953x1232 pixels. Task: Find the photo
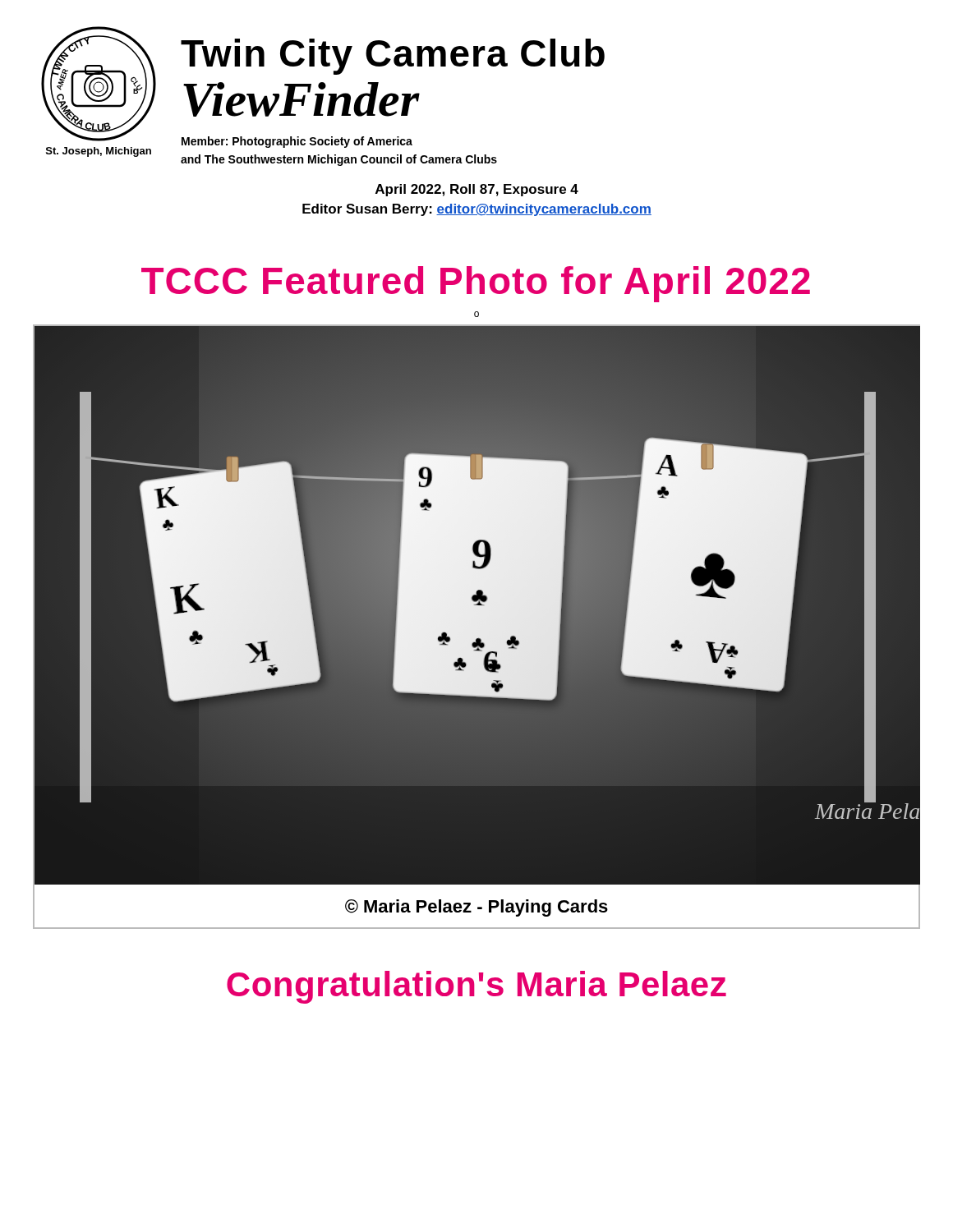(x=476, y=627)
